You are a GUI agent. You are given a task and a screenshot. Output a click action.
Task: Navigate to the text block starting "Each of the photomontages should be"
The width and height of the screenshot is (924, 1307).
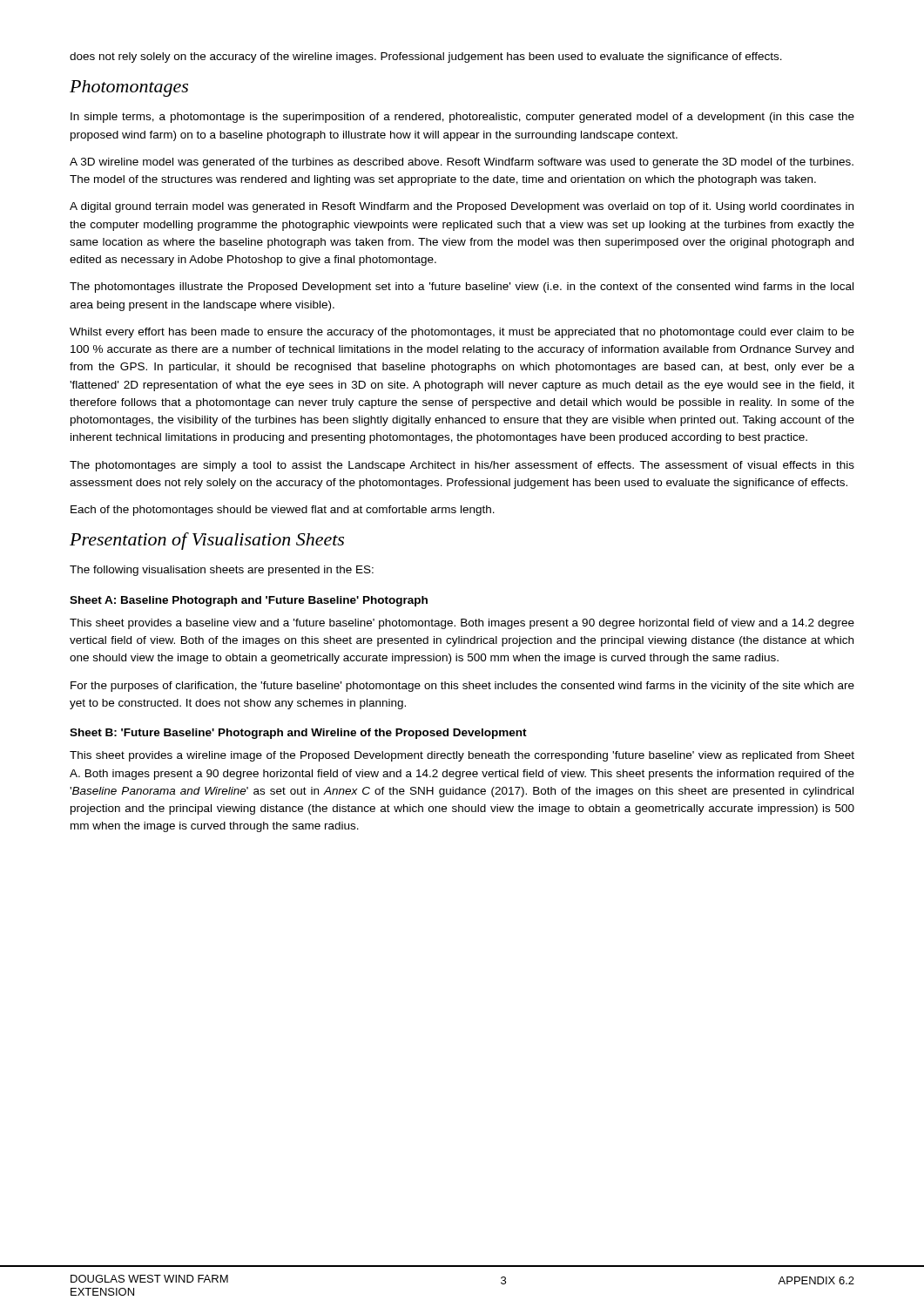462,510
